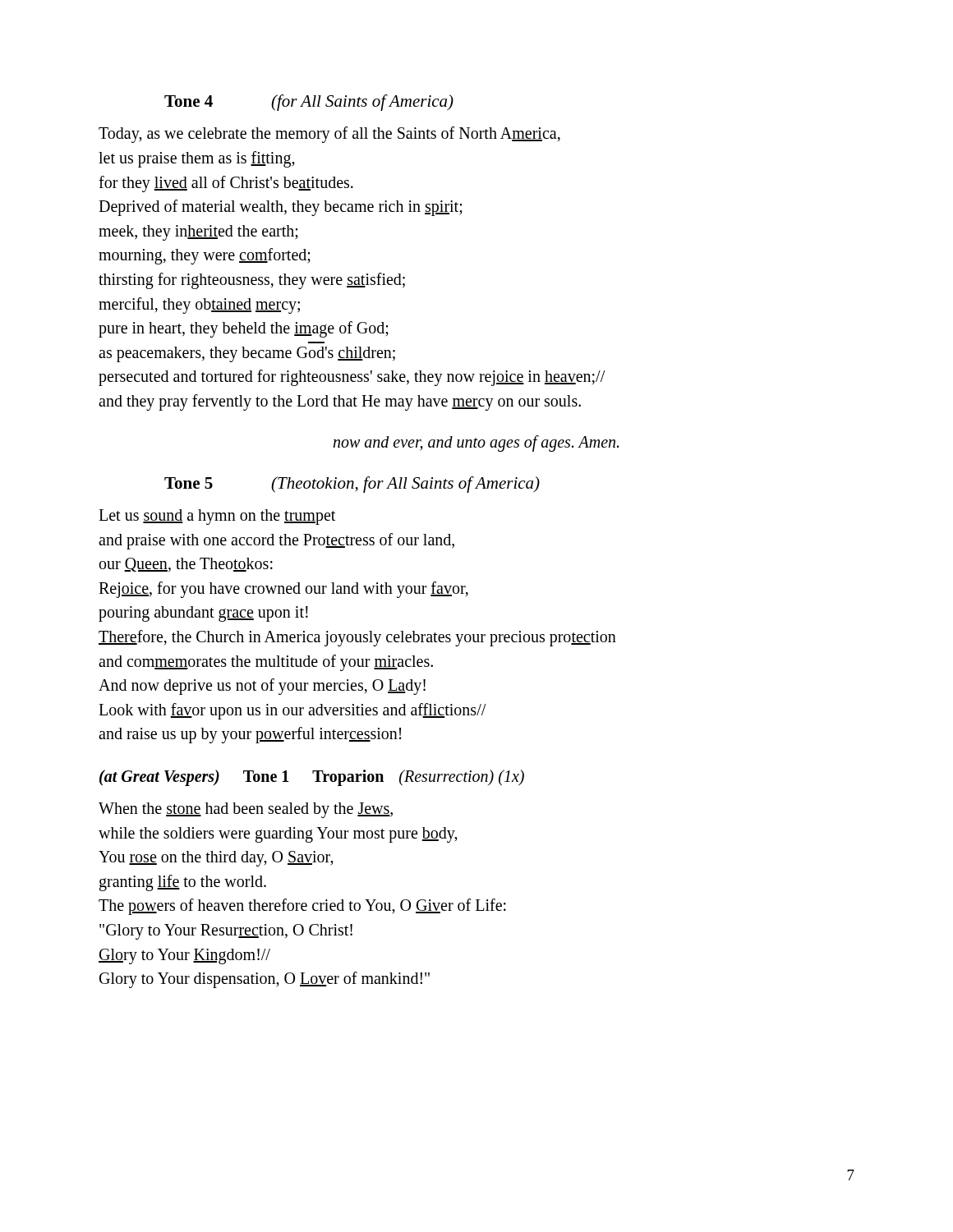
Task: Locate the text "Tone 4 (for All Saints of America)"
Action: 309,101
